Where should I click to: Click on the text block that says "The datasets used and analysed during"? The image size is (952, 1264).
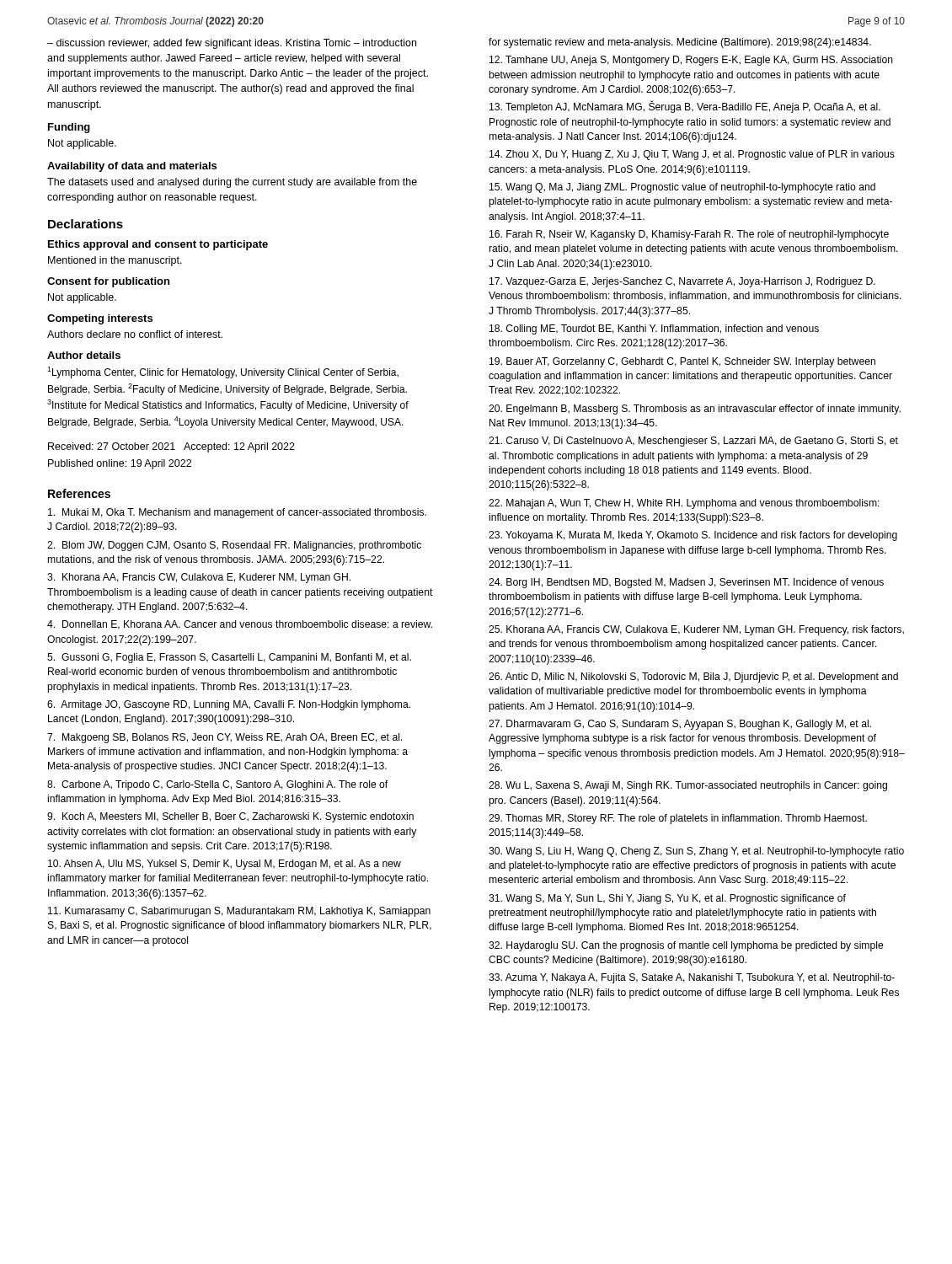(232, 189)
